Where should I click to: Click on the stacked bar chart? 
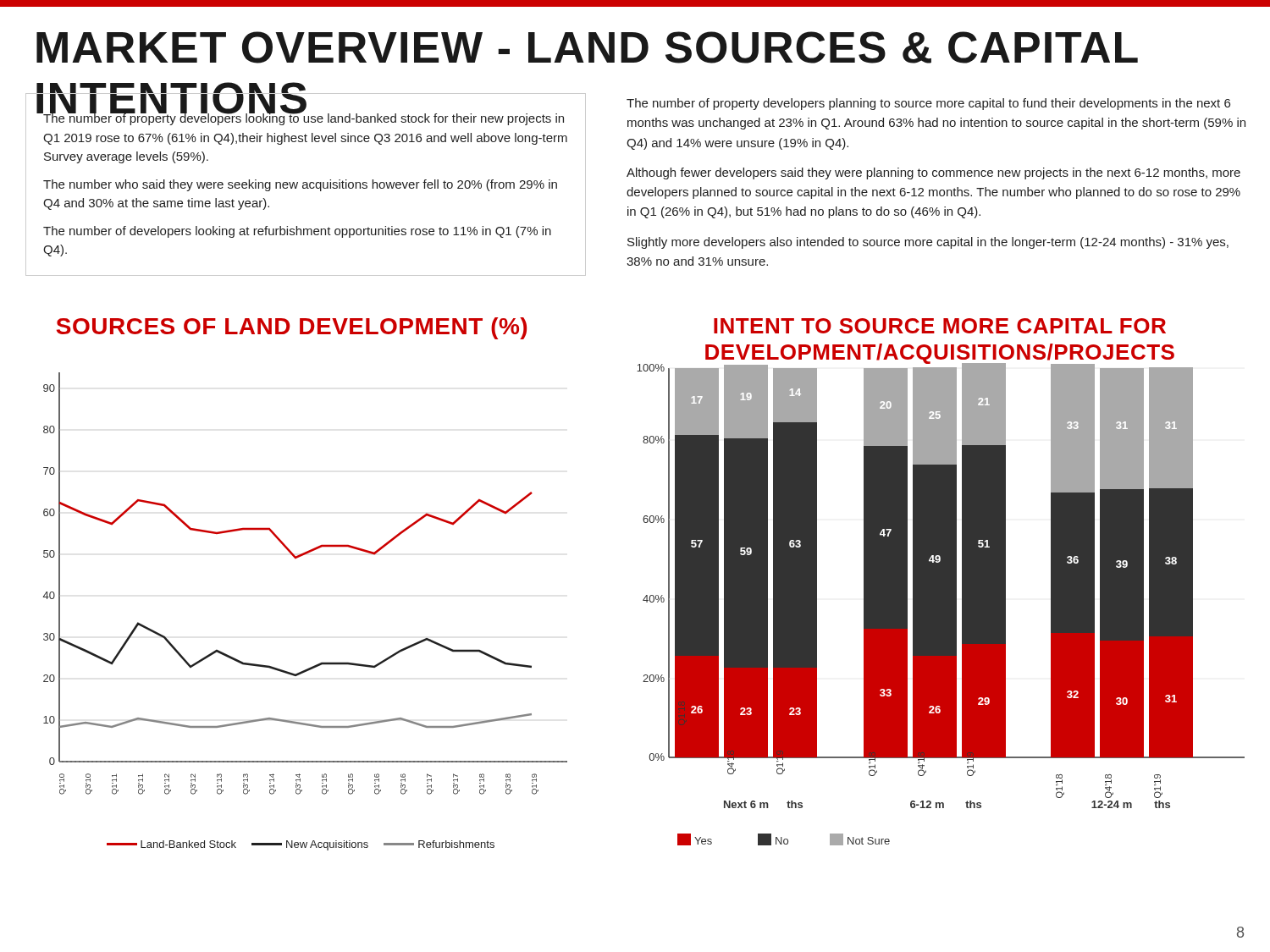tap(931, 611)
